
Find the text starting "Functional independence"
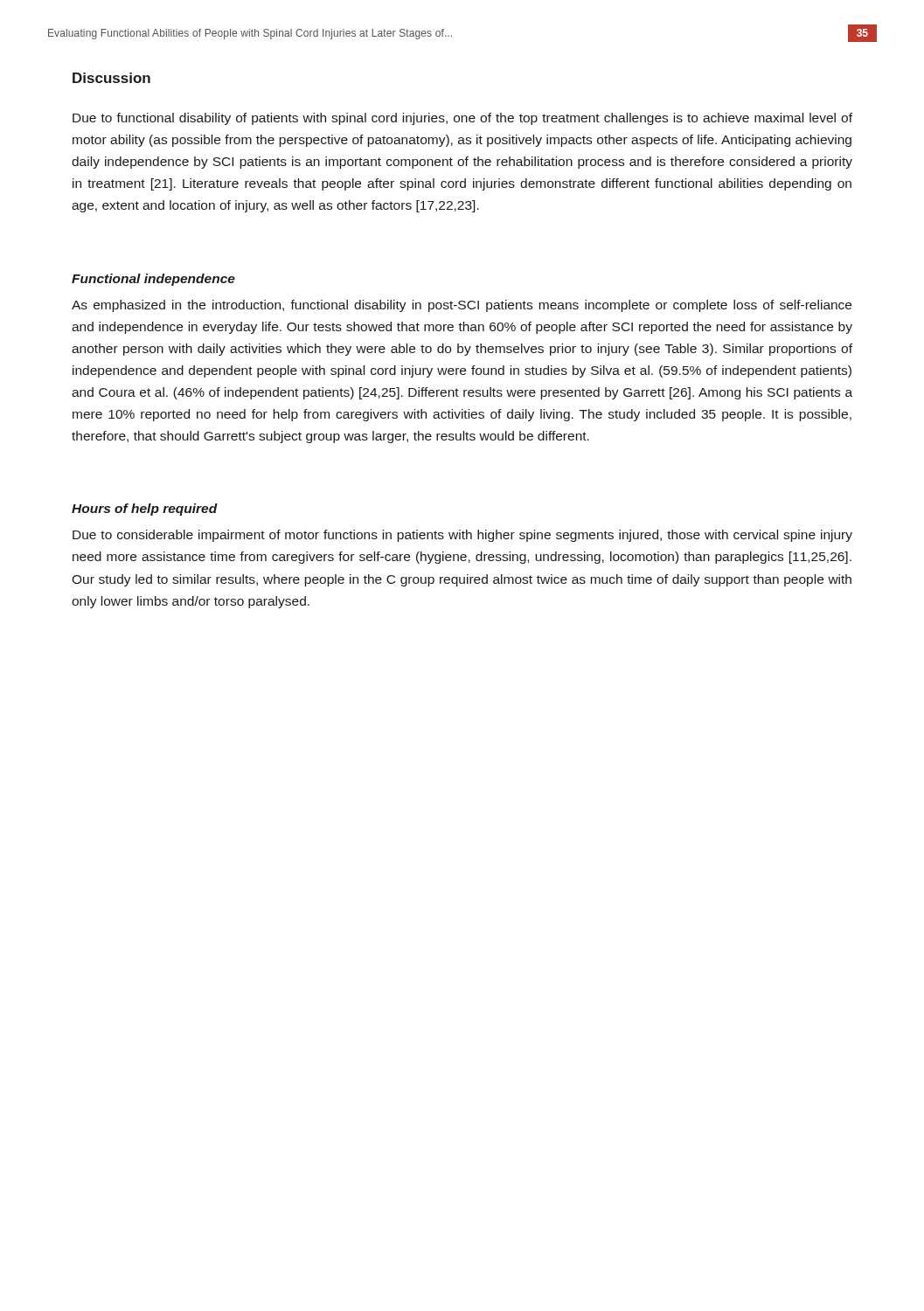(153, 278)
